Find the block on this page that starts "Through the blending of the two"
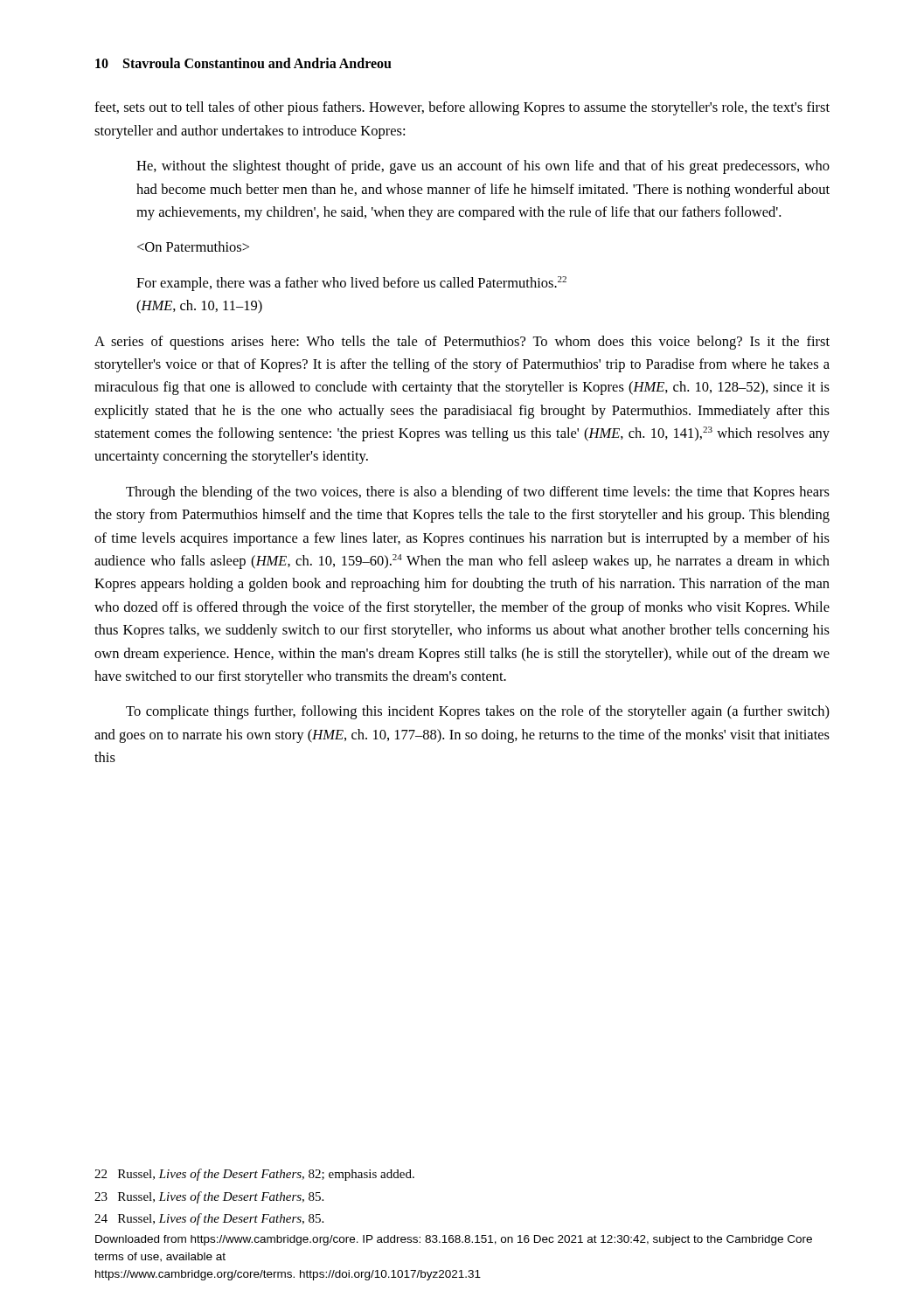This screenshot has width=924, height=1311. pyautogui.click(x=462, y=584)
